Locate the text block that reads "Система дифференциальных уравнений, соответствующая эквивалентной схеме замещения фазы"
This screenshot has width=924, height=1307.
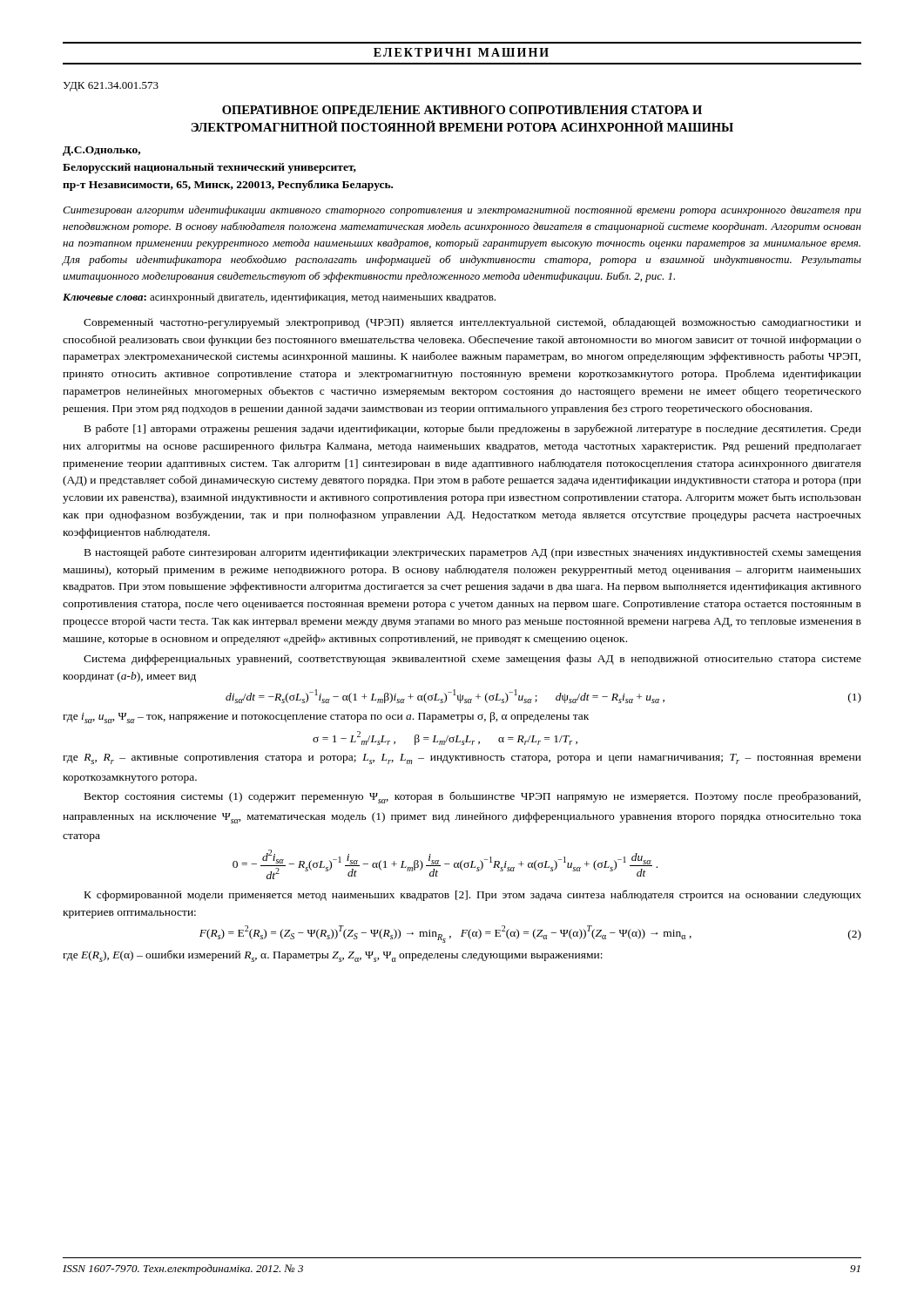(x=462, y=667)
